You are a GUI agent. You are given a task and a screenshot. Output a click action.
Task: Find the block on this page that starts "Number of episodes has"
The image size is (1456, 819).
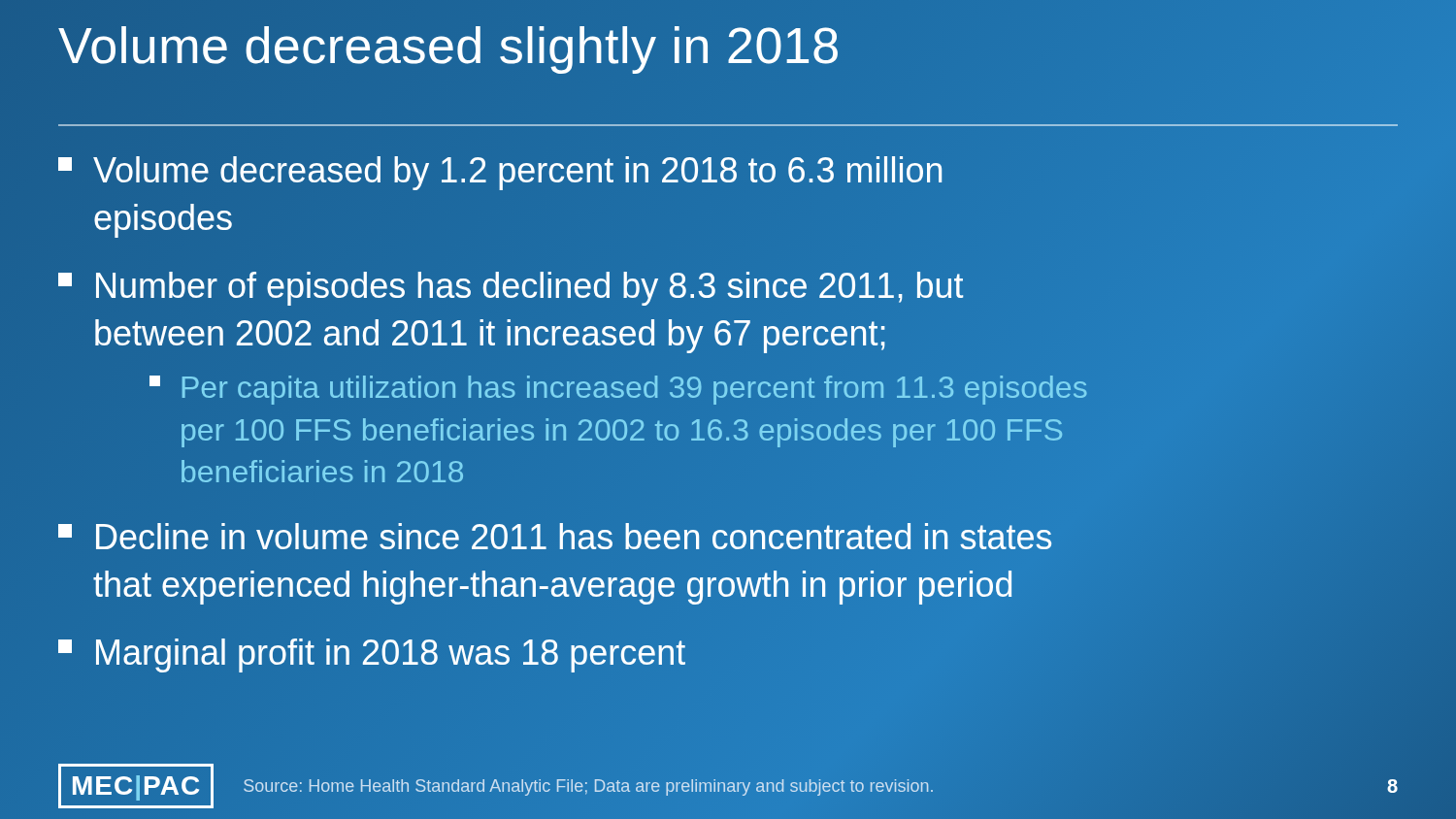573,378
